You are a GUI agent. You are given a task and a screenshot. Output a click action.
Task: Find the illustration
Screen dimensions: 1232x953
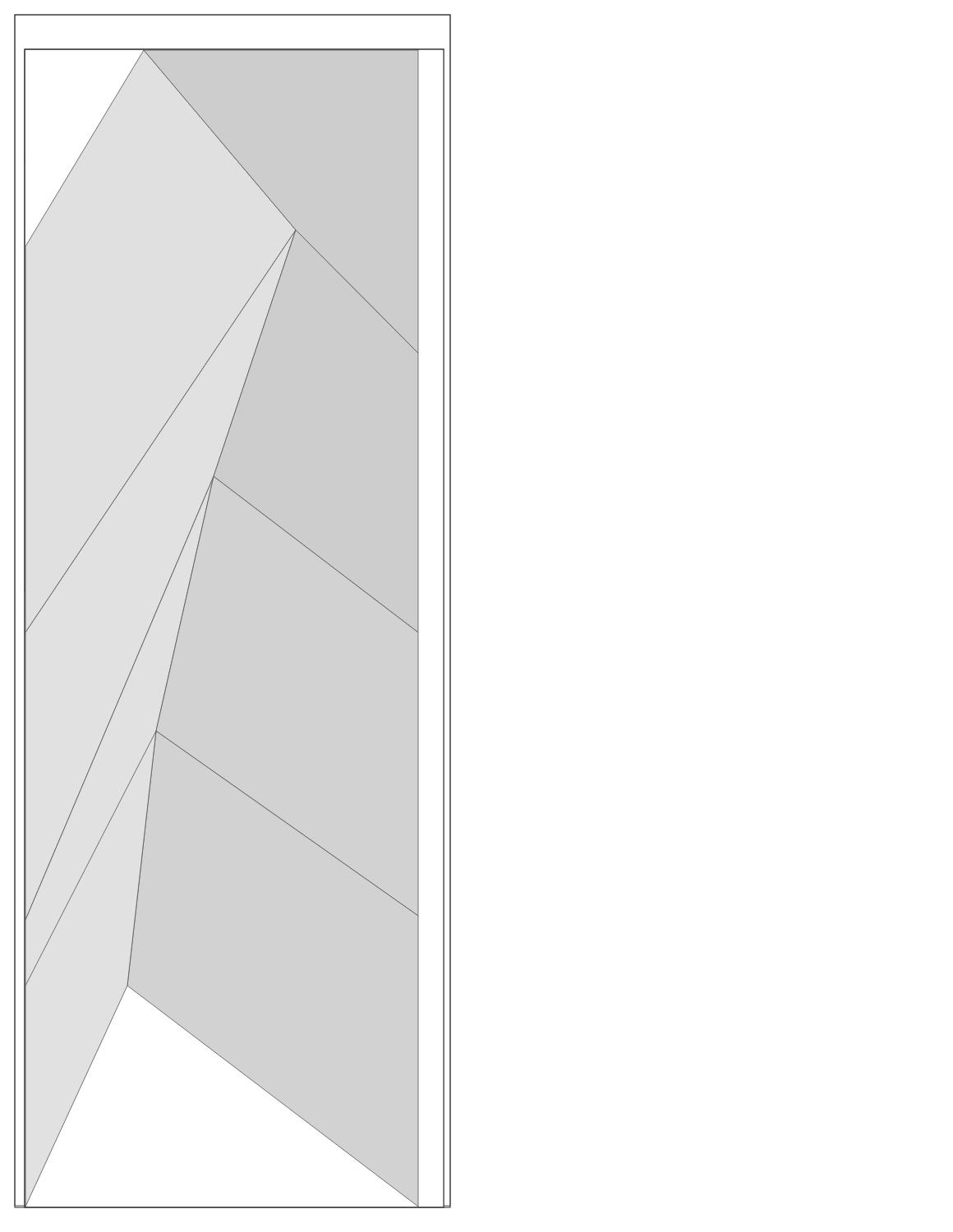click(476, 616)
